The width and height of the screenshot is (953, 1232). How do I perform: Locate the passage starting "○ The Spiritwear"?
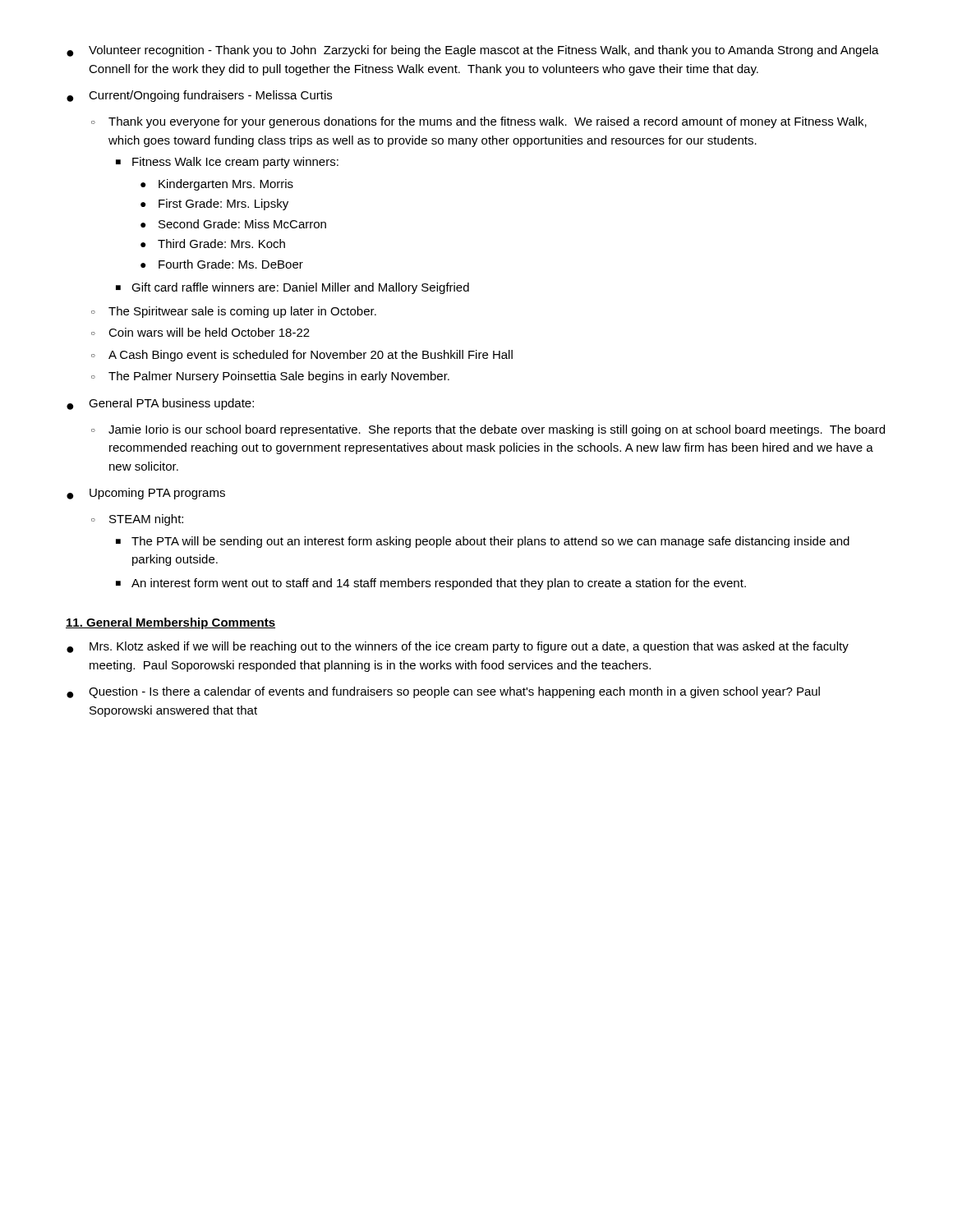click(x=234, y=311)
